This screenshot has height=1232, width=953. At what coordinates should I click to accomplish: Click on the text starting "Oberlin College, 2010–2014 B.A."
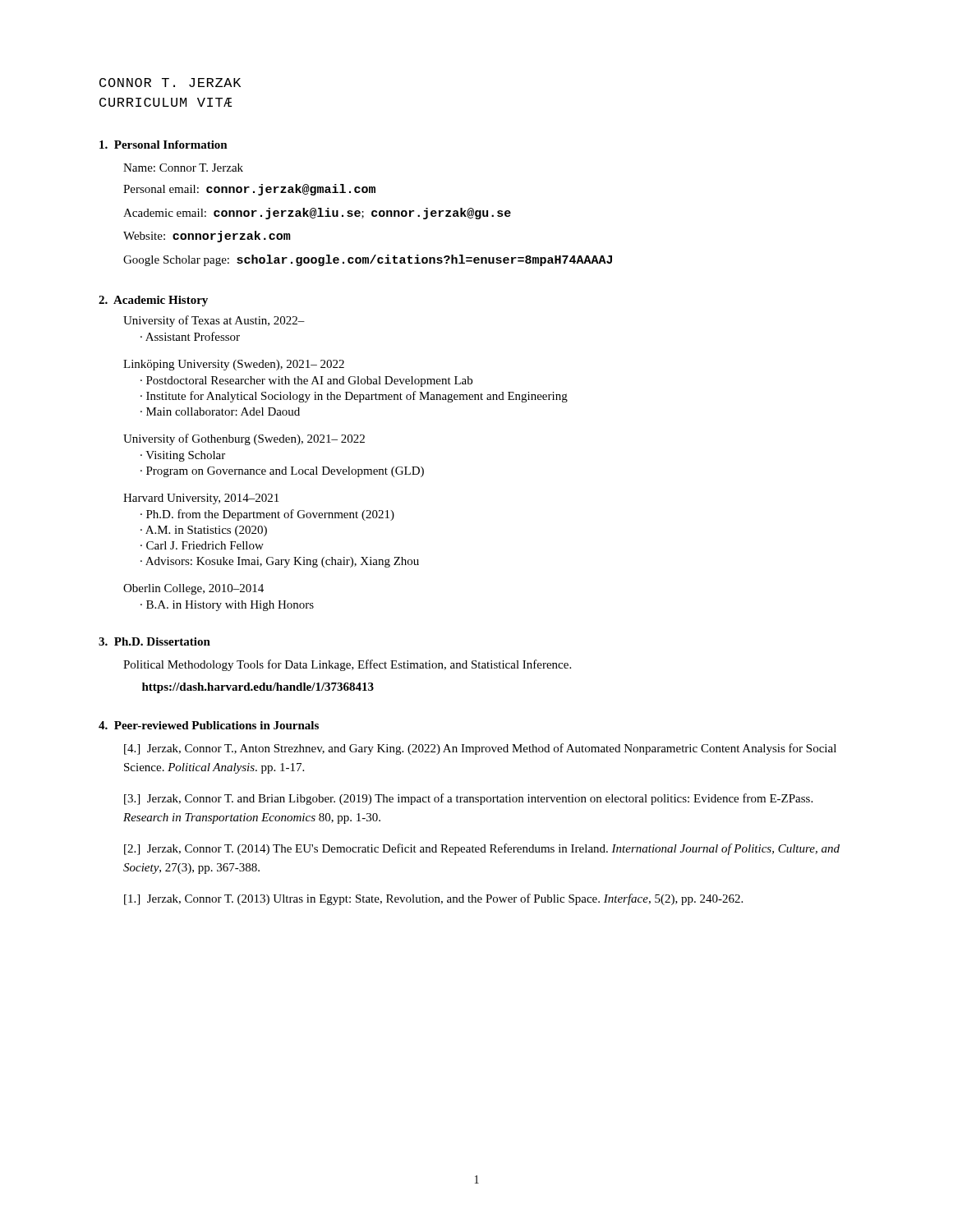pos(193,589)
